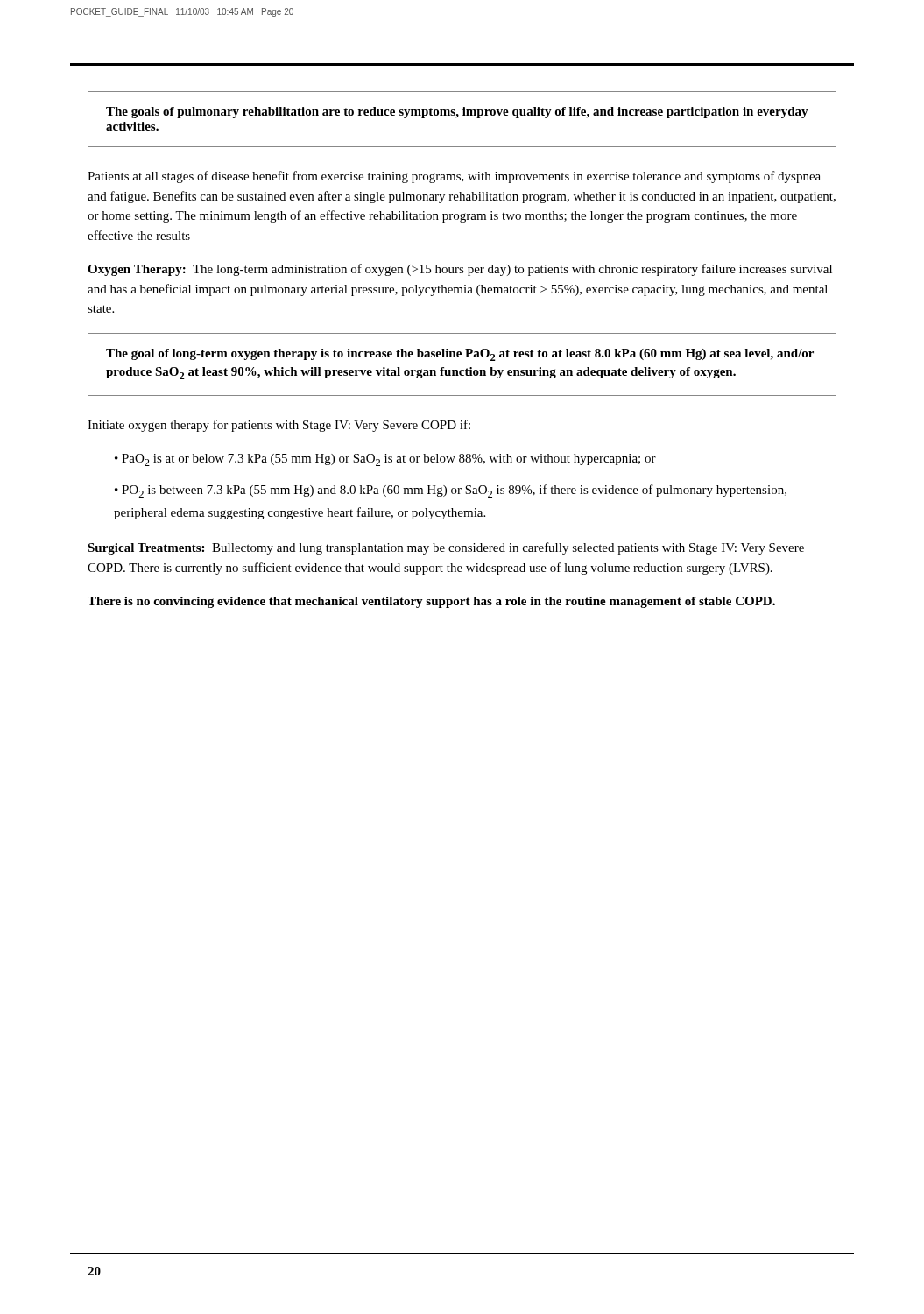Point to the block starting "Oxygen Therapy: The"
The width and height of the screenshot is (924, 1314).
(x=462, y=289)
